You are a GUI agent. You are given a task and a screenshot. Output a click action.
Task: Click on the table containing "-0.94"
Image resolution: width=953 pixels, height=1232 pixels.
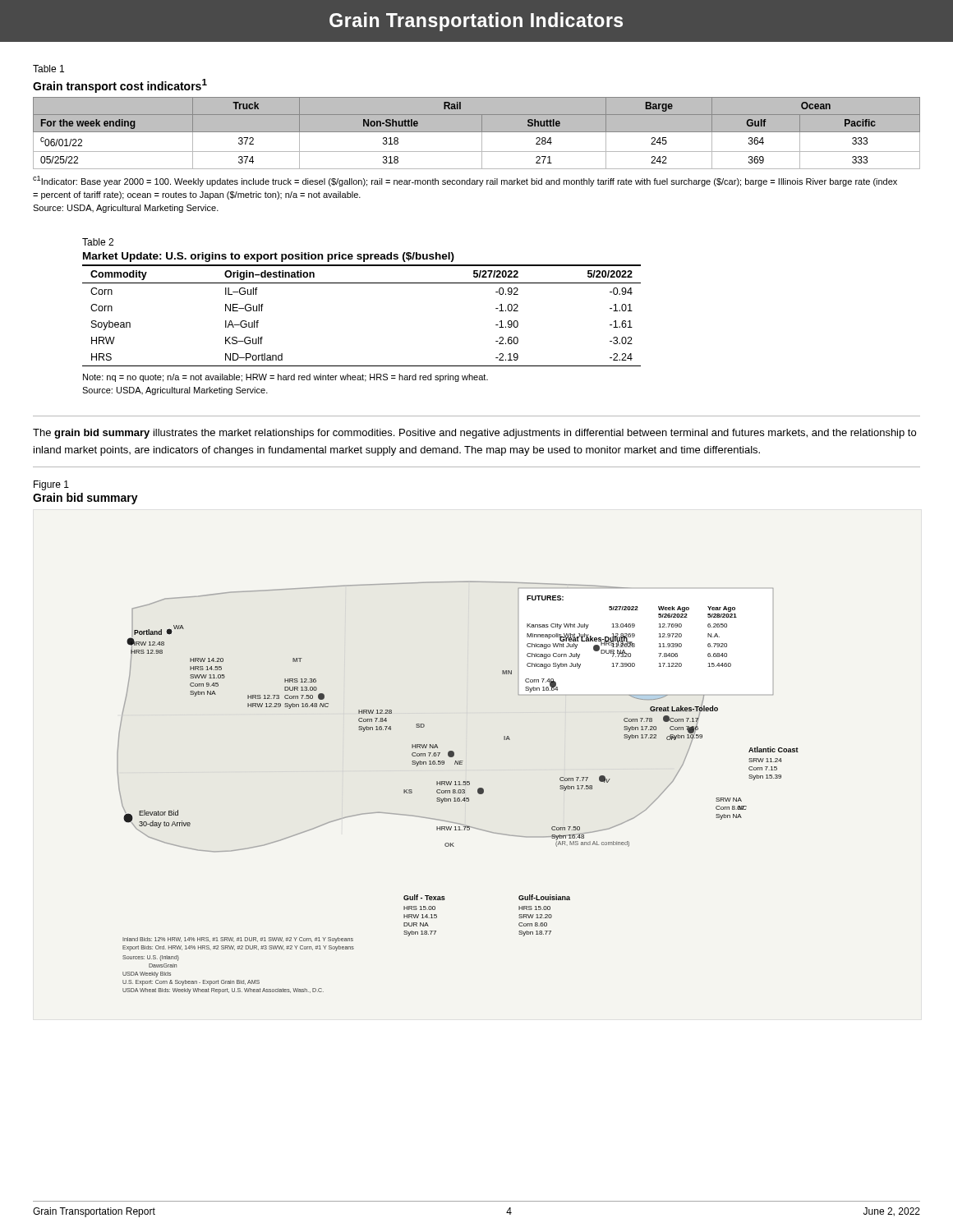click(361, 308)
